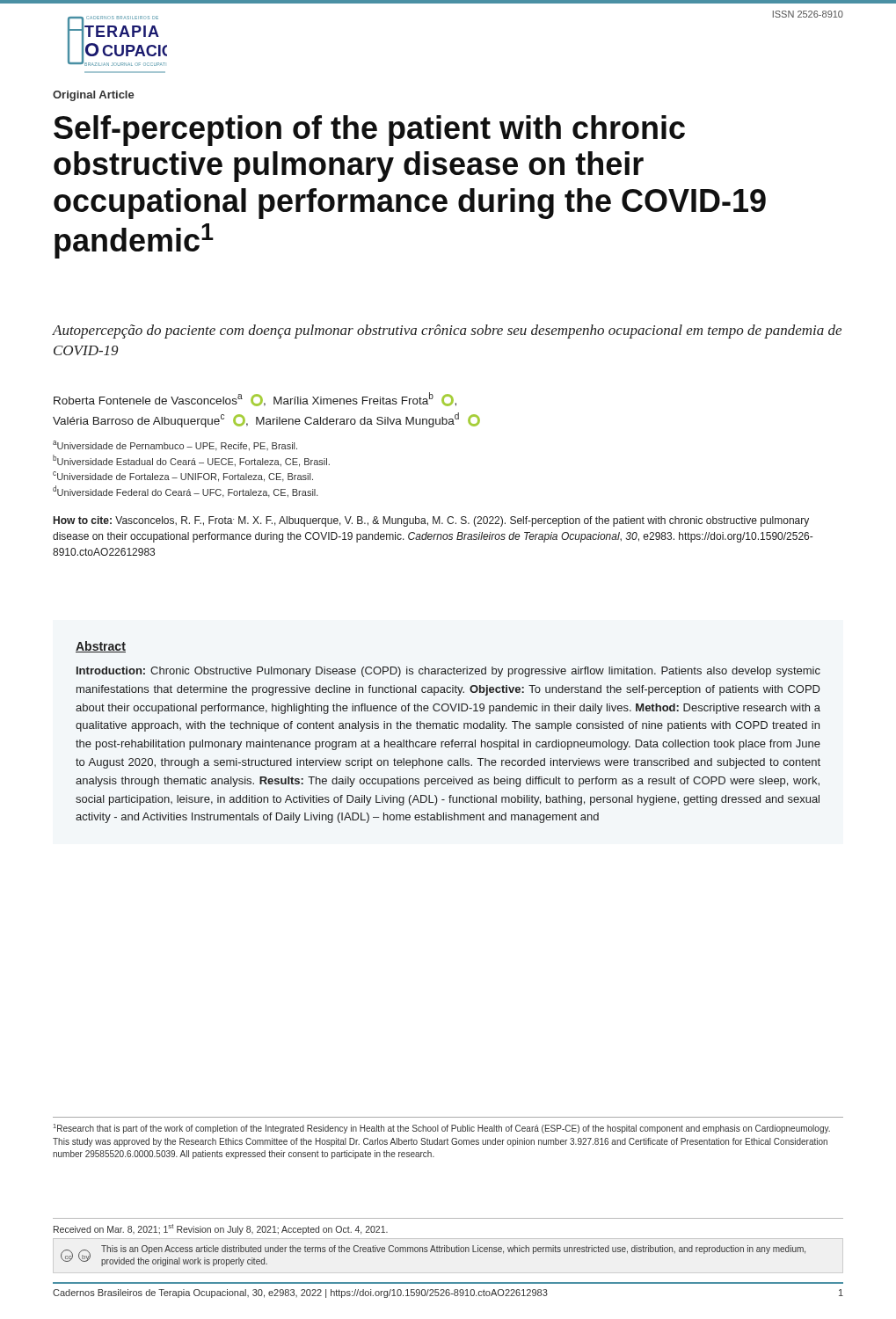Point to the text block starting "Abstract Introduction: Chronic Obstructive Pulmonary Disease (COPD)"
The height and width of the screenshot is (1319, 896).
coord(448,733)
